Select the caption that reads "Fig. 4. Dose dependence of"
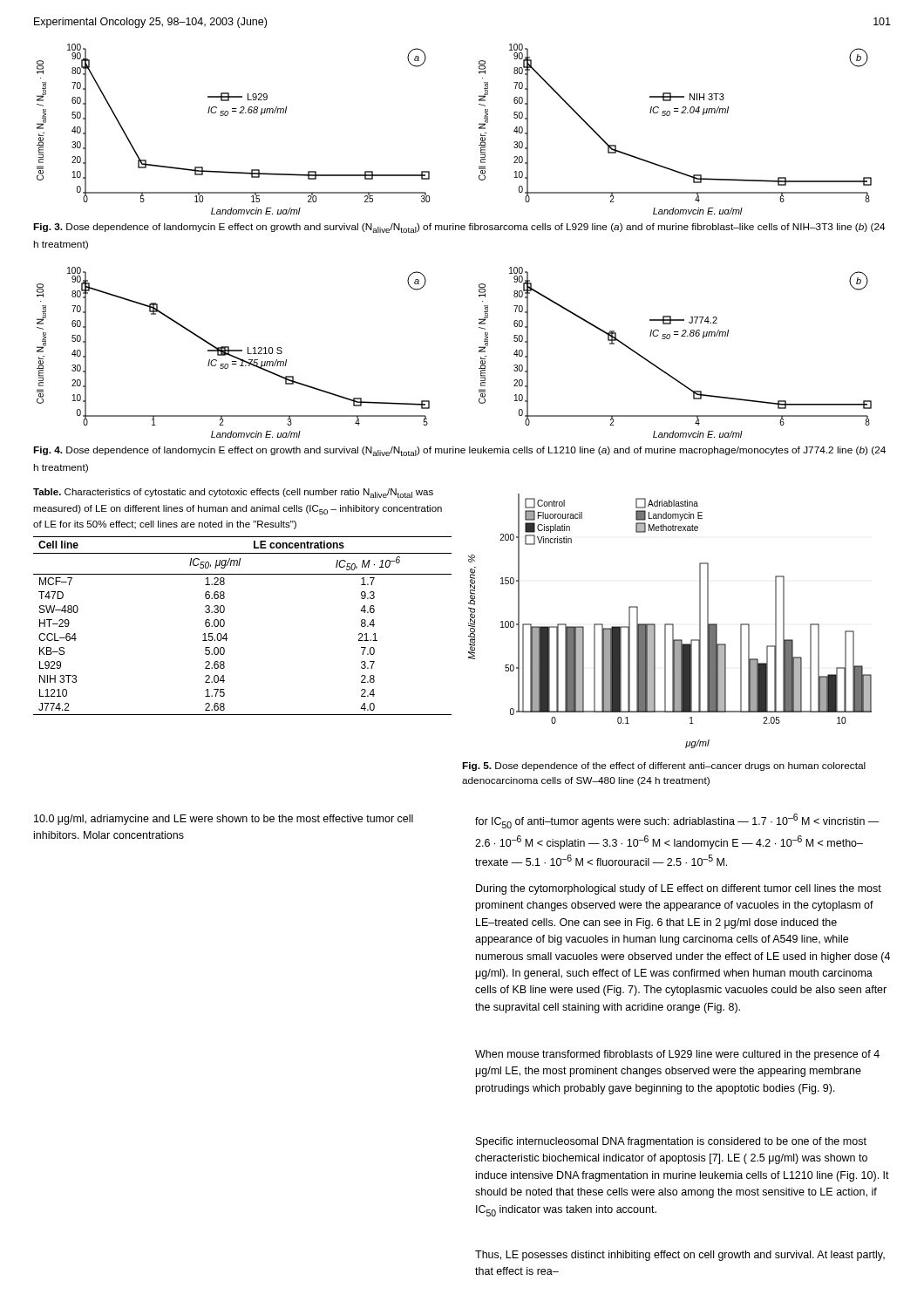The width and height of the screenshot is (924, 1308). 460,458
